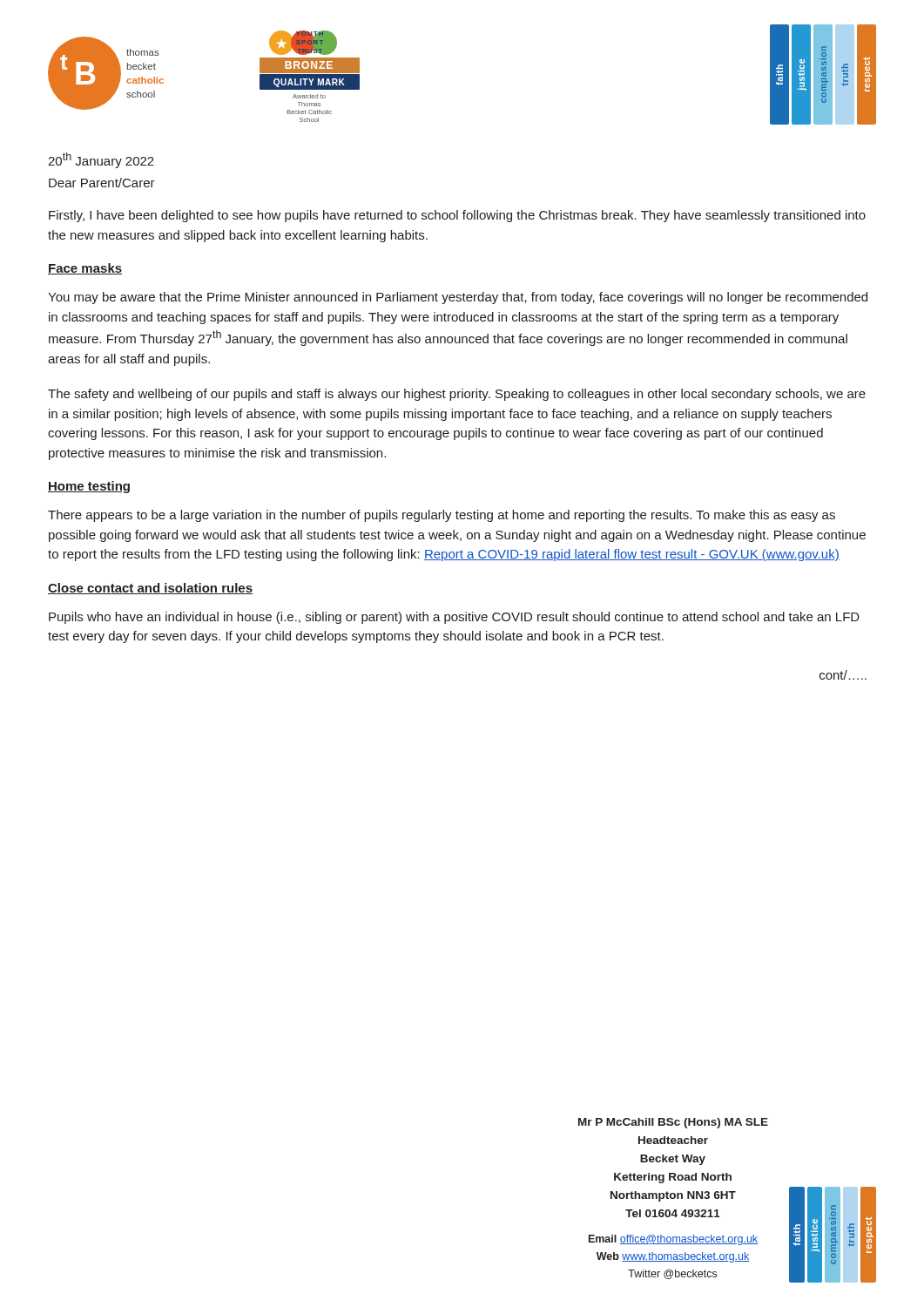Locate the block starting "Face masks"
This screenshot has height=1307, width=924.
(85, 268)
